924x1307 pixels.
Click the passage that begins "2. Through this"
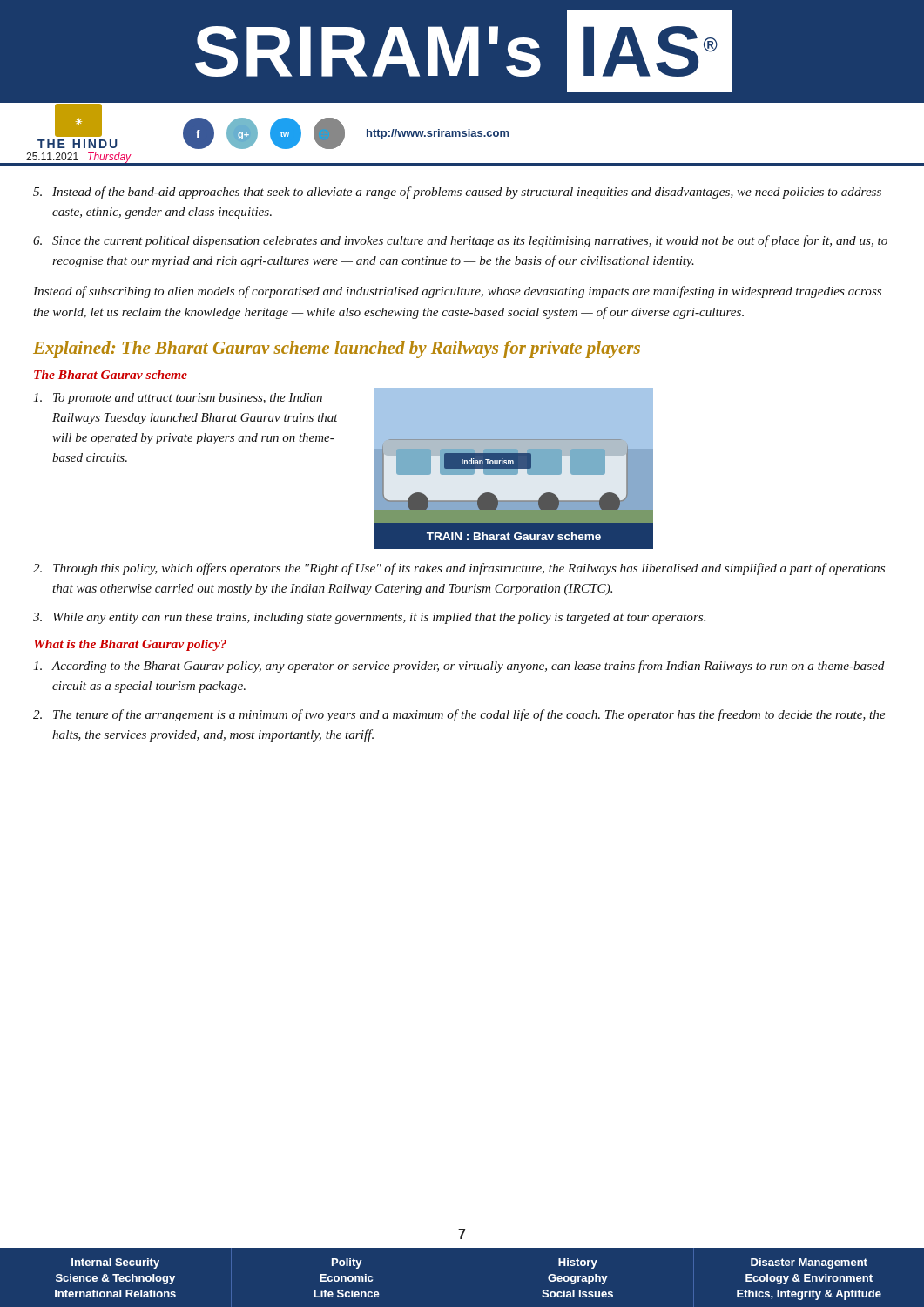[462, 578]
